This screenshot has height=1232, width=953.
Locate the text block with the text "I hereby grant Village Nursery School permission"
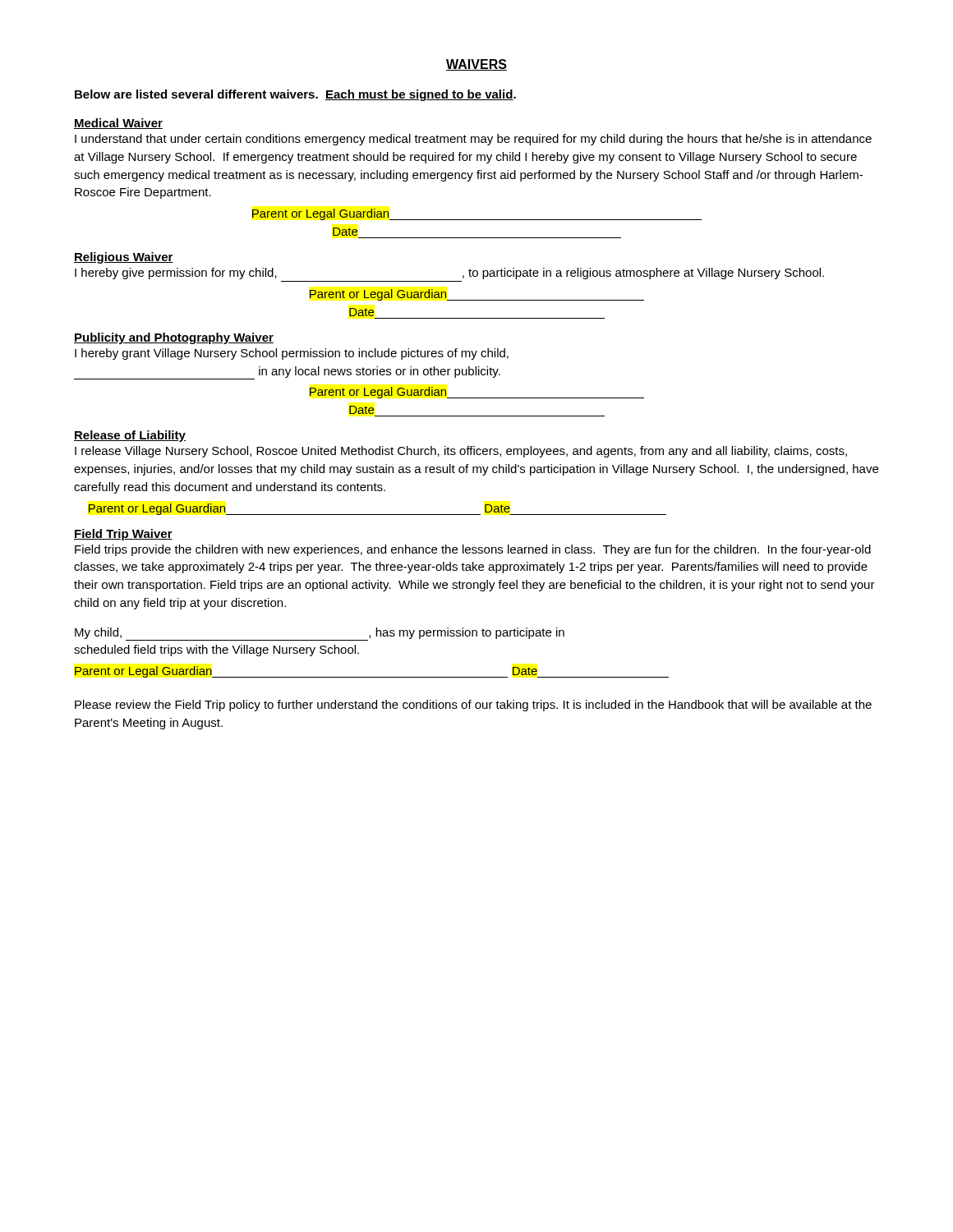[292, 363]
